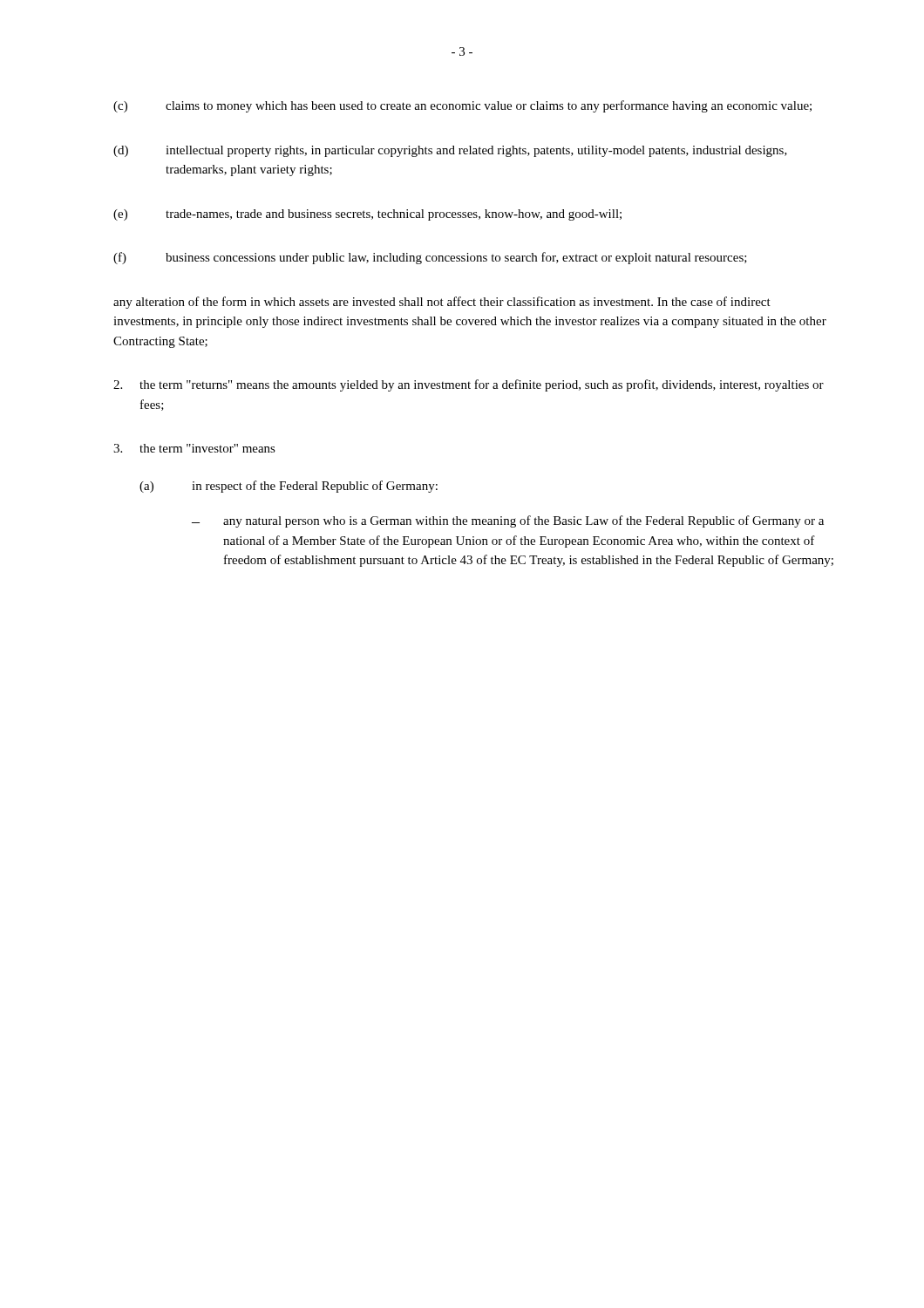The height and width of the screenshot is (1308, 924).
Task: Select the list item that reads "any natural person who is a German"
Action: tap(529, 540)
